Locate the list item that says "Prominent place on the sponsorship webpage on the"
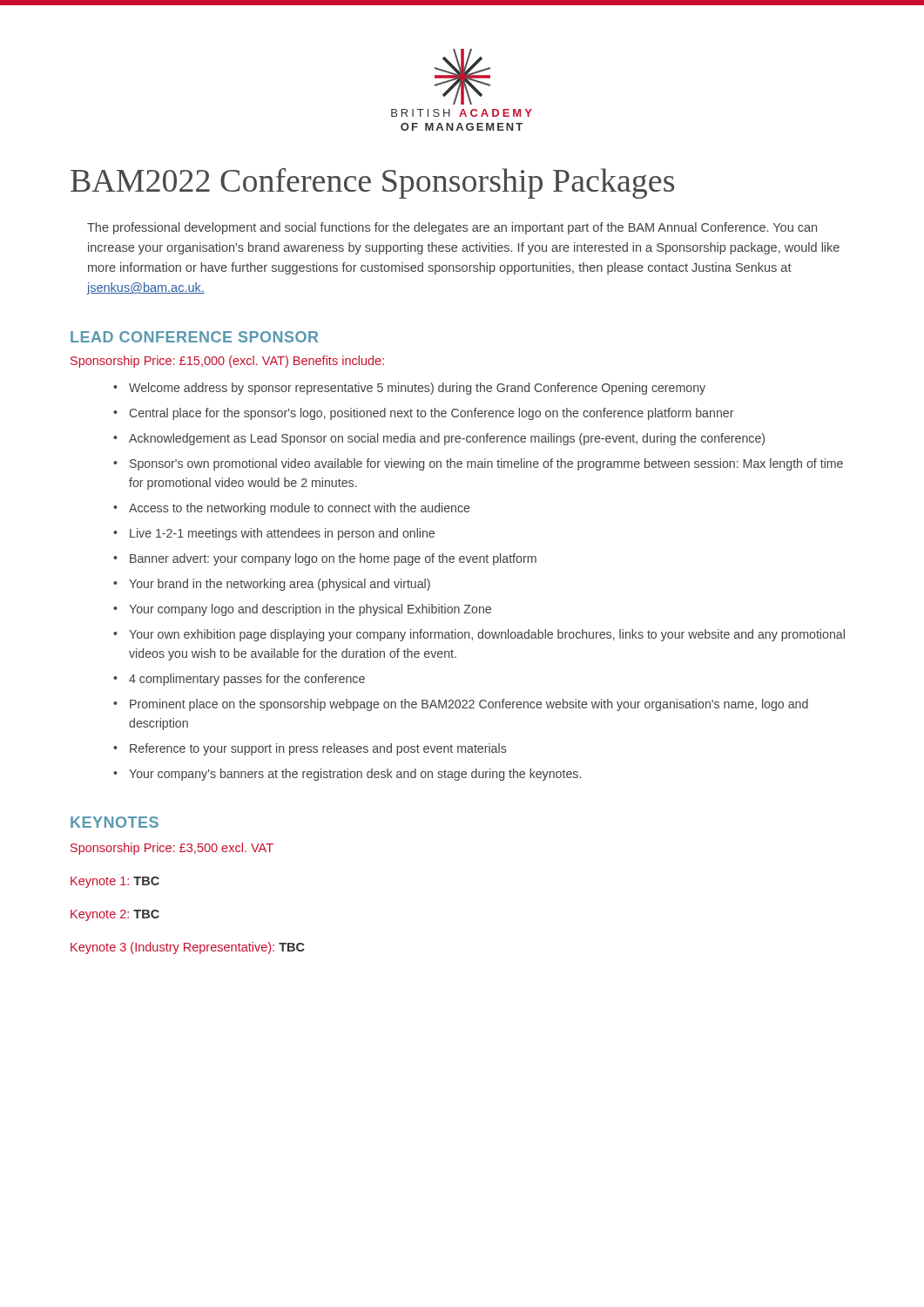This screenshot has width=924, height=1307. click(469, 714)
